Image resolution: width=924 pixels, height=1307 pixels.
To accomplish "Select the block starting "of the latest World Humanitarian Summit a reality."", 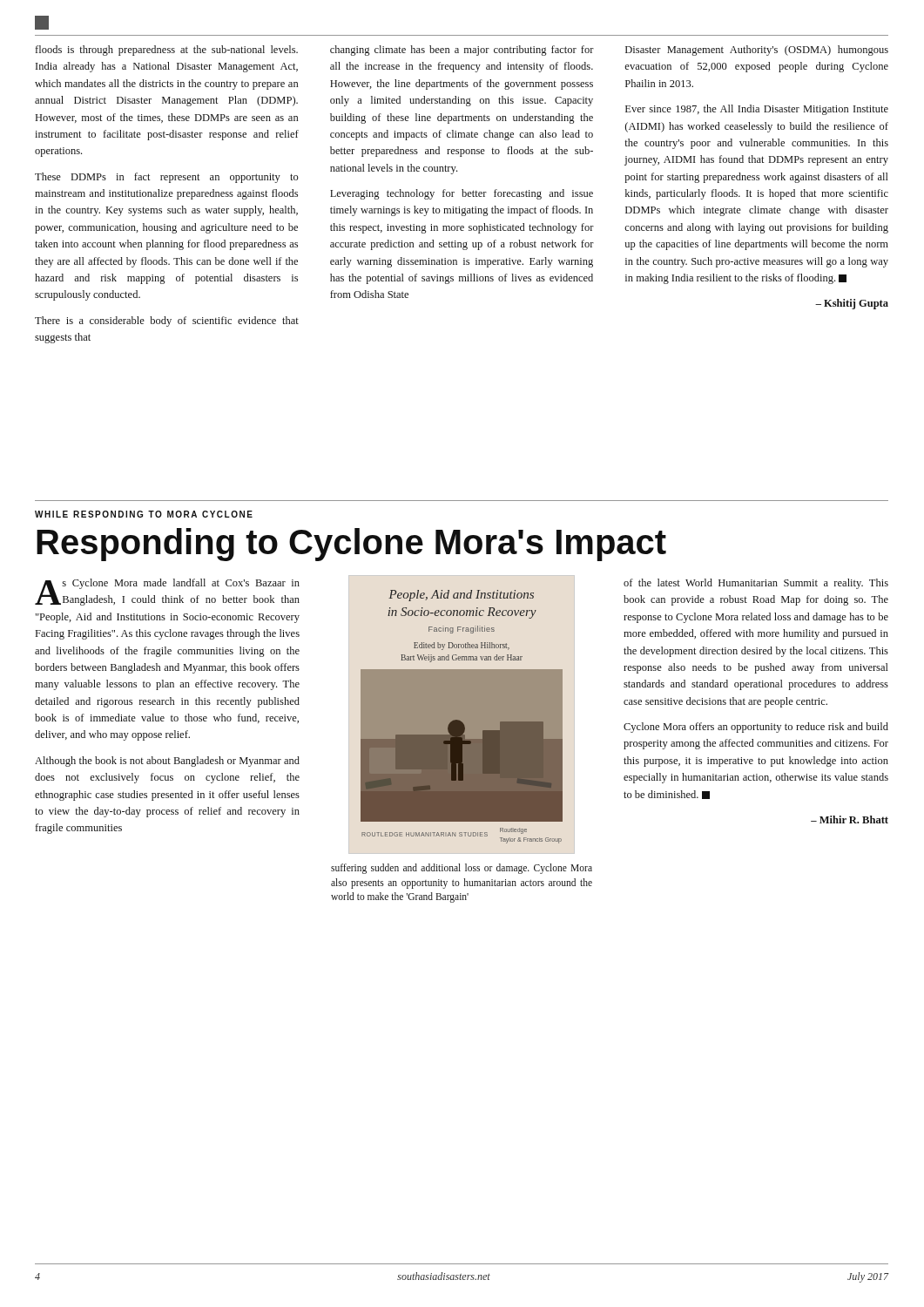I will coord(756,702).
